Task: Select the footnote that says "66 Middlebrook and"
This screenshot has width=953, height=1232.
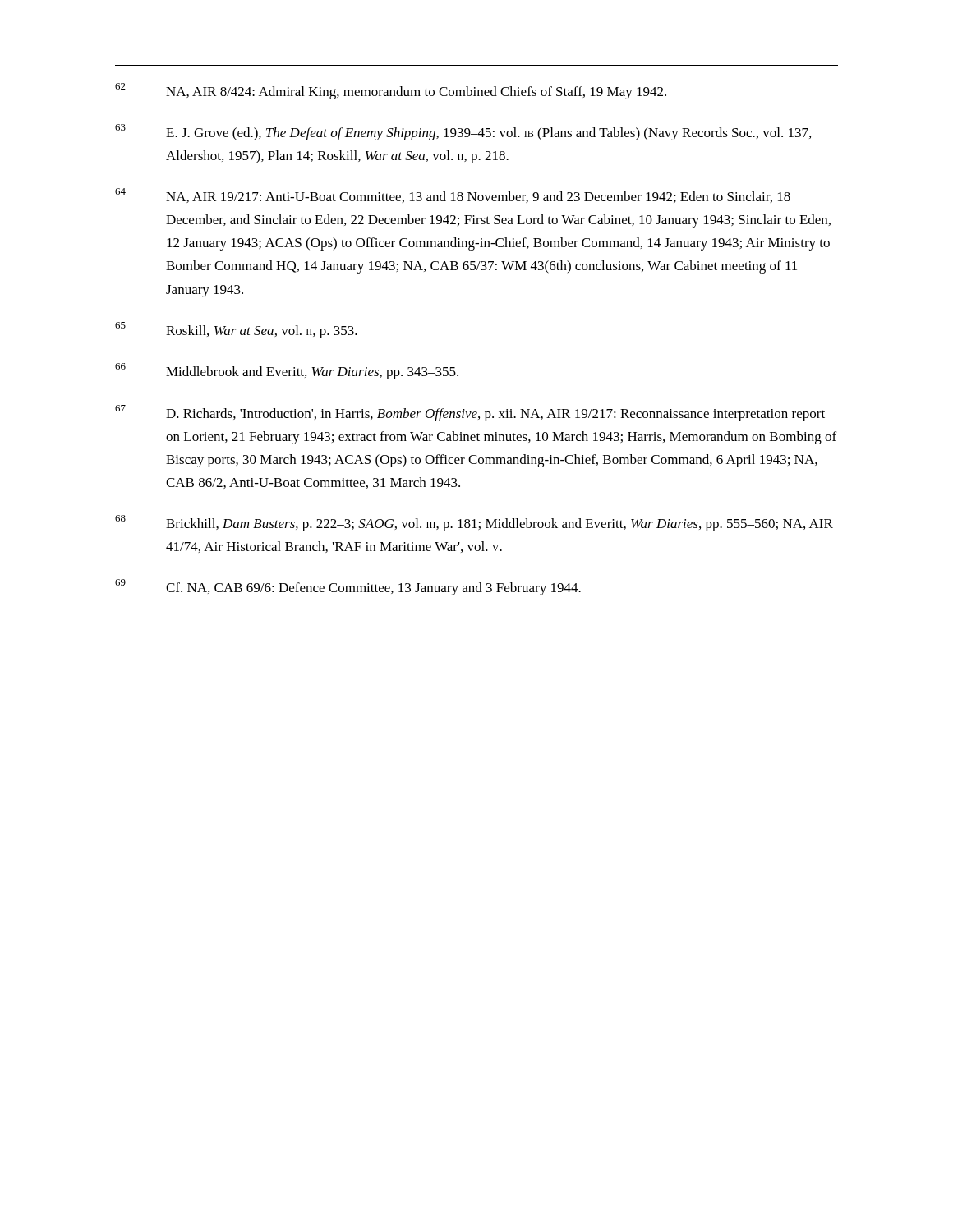Action: (x=287, y=373)
